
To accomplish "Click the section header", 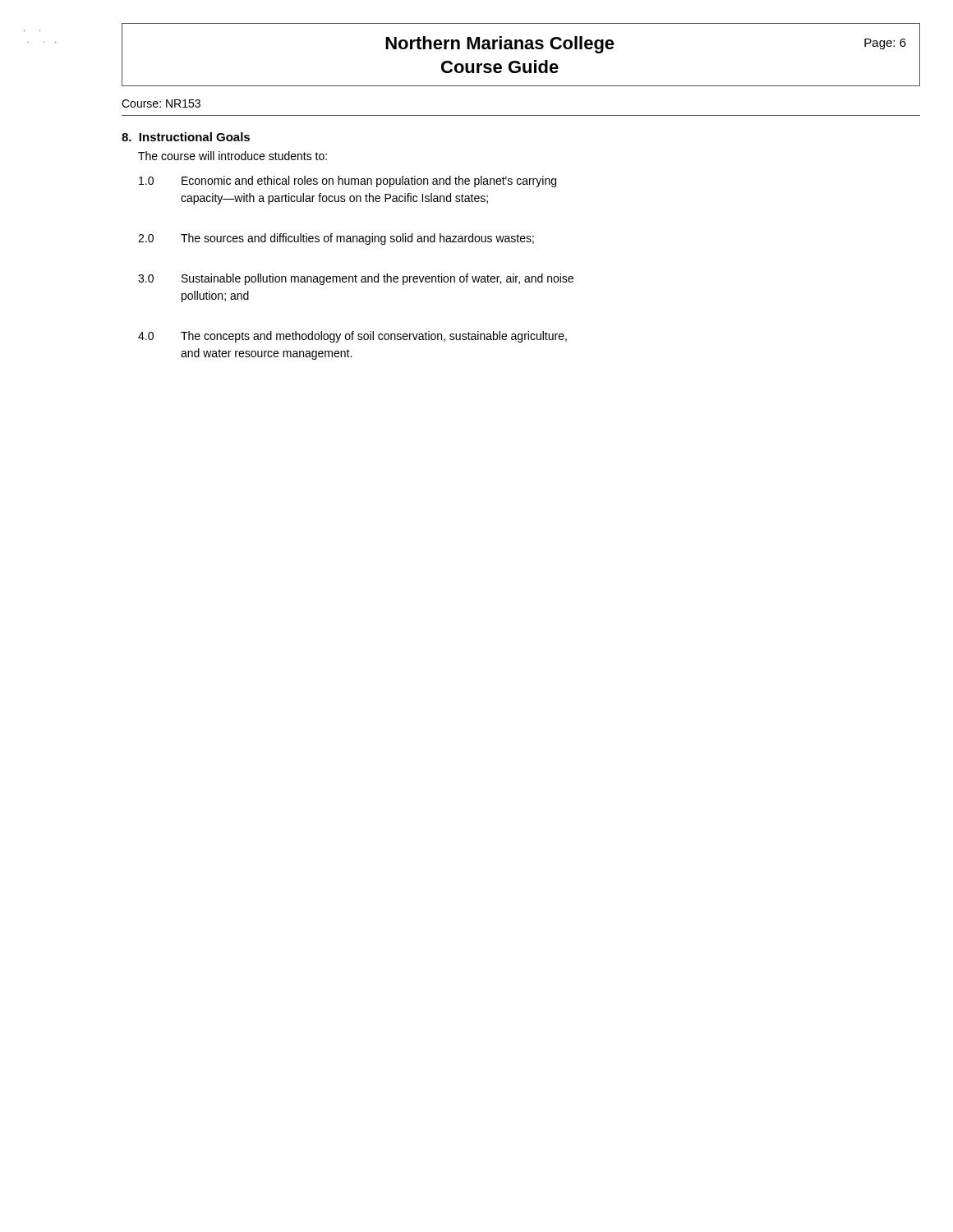I will [x=186, y=137].
